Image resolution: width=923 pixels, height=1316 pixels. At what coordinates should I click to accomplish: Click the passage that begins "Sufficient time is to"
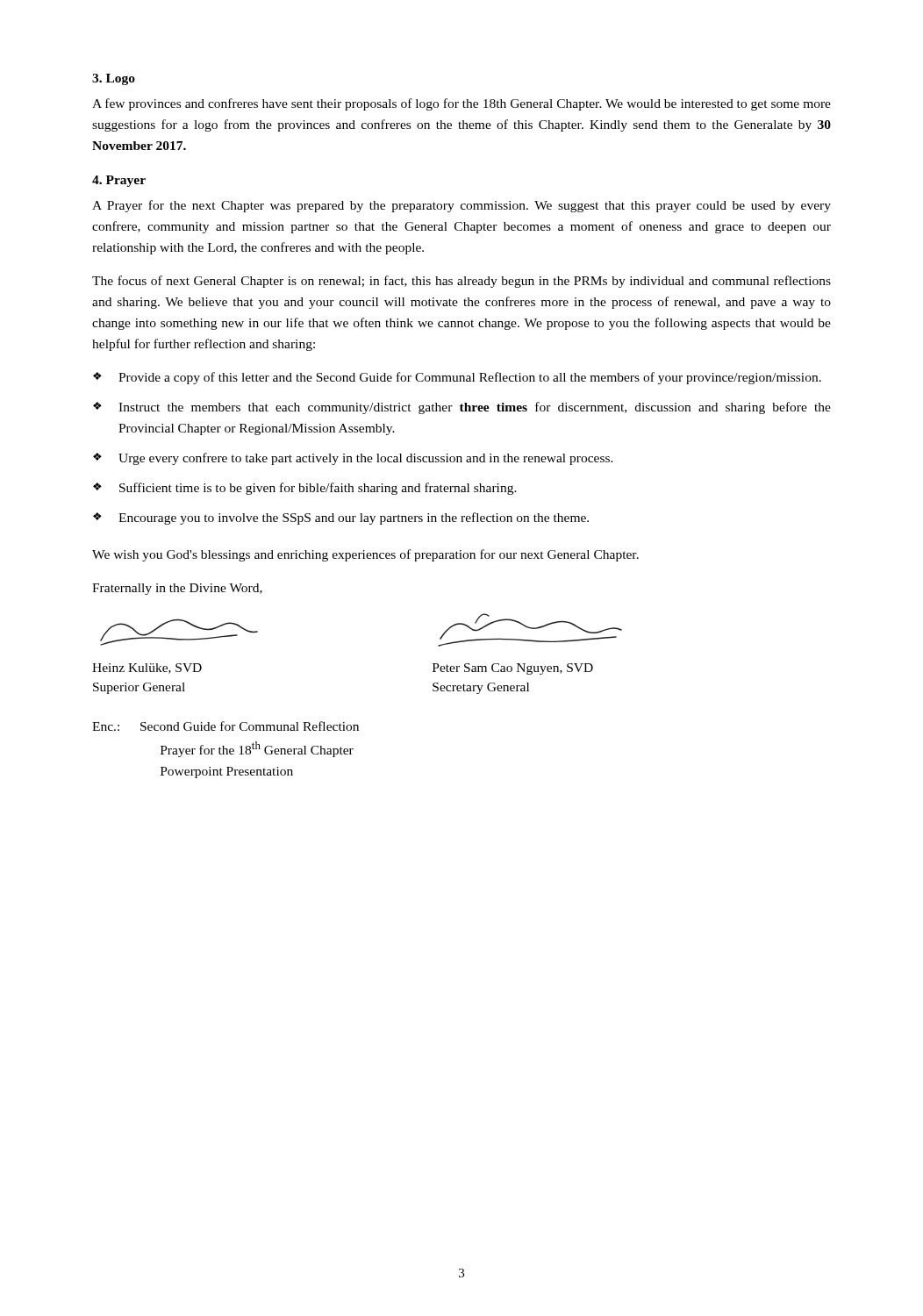point(462,488)
